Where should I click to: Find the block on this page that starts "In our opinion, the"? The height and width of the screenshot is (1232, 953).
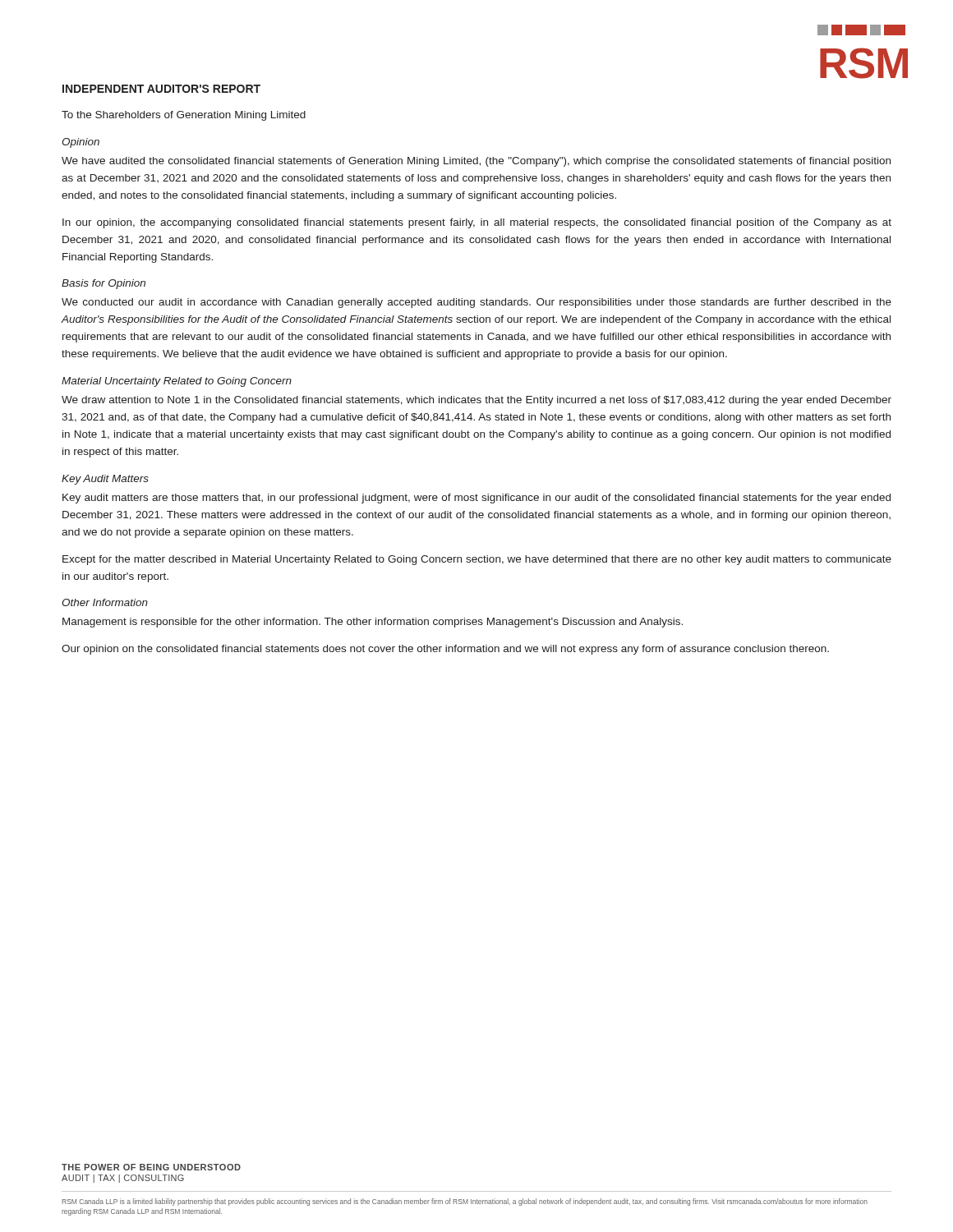(476, 239)
